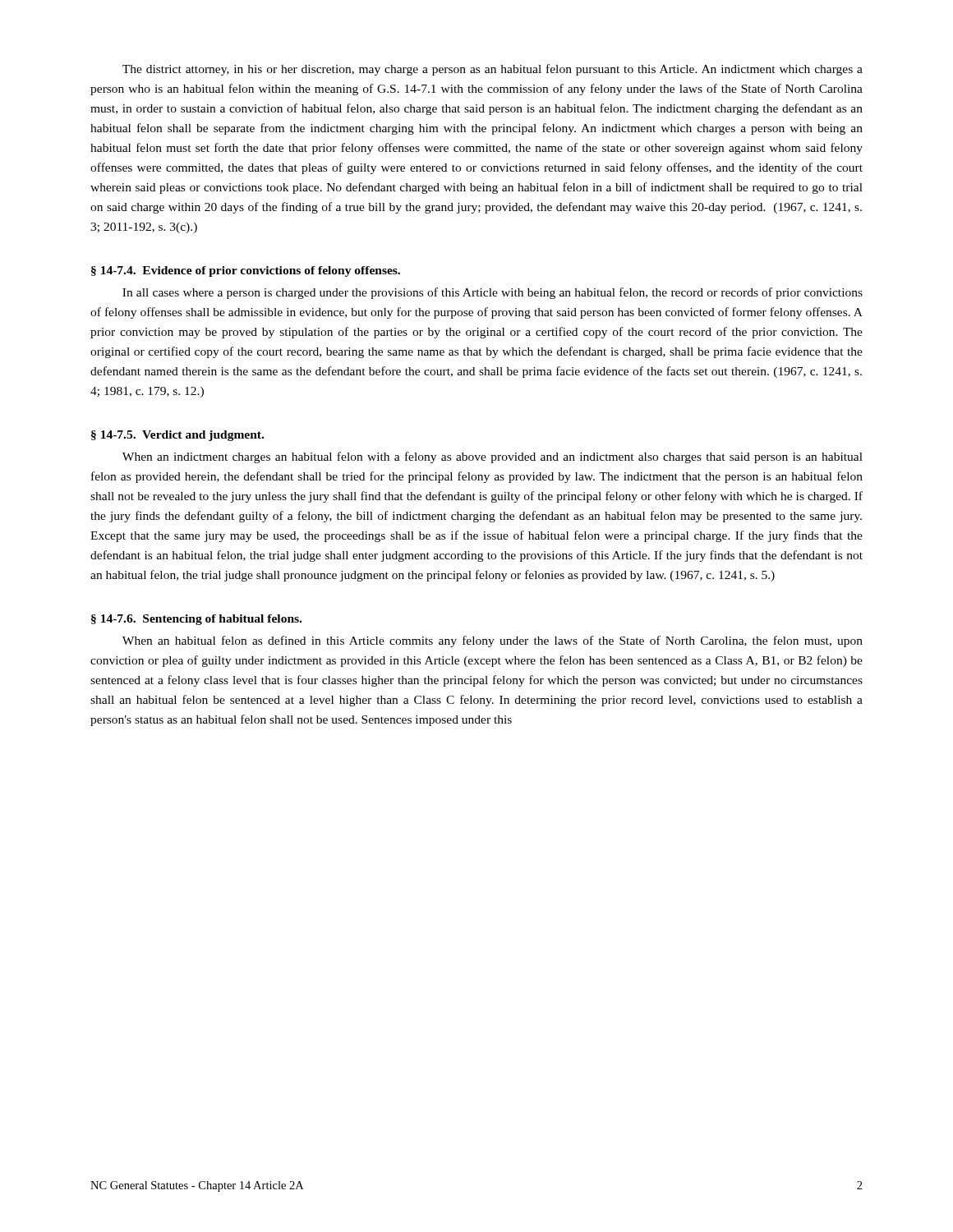The height and width of the screenshot is (1232, 953).
Task: Point to the block beginning "The district attorney, in his or"
Action: pos(476,148)
